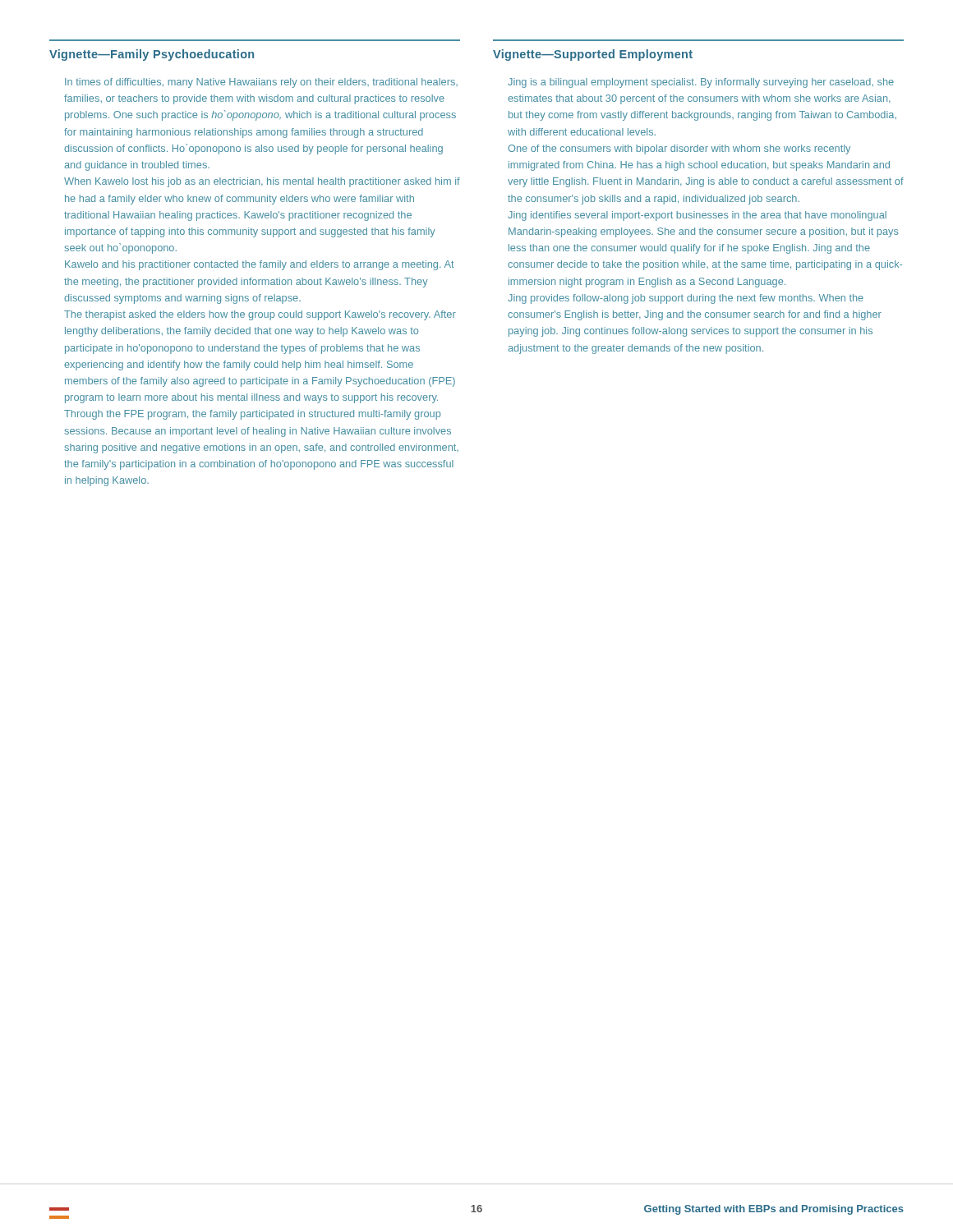Locate the block of text that opens with "The therapist asked the elders how"
Image resolution: width=953 pixels, height=1232 pixels.
pyautogui.click(x=262, y=356)
